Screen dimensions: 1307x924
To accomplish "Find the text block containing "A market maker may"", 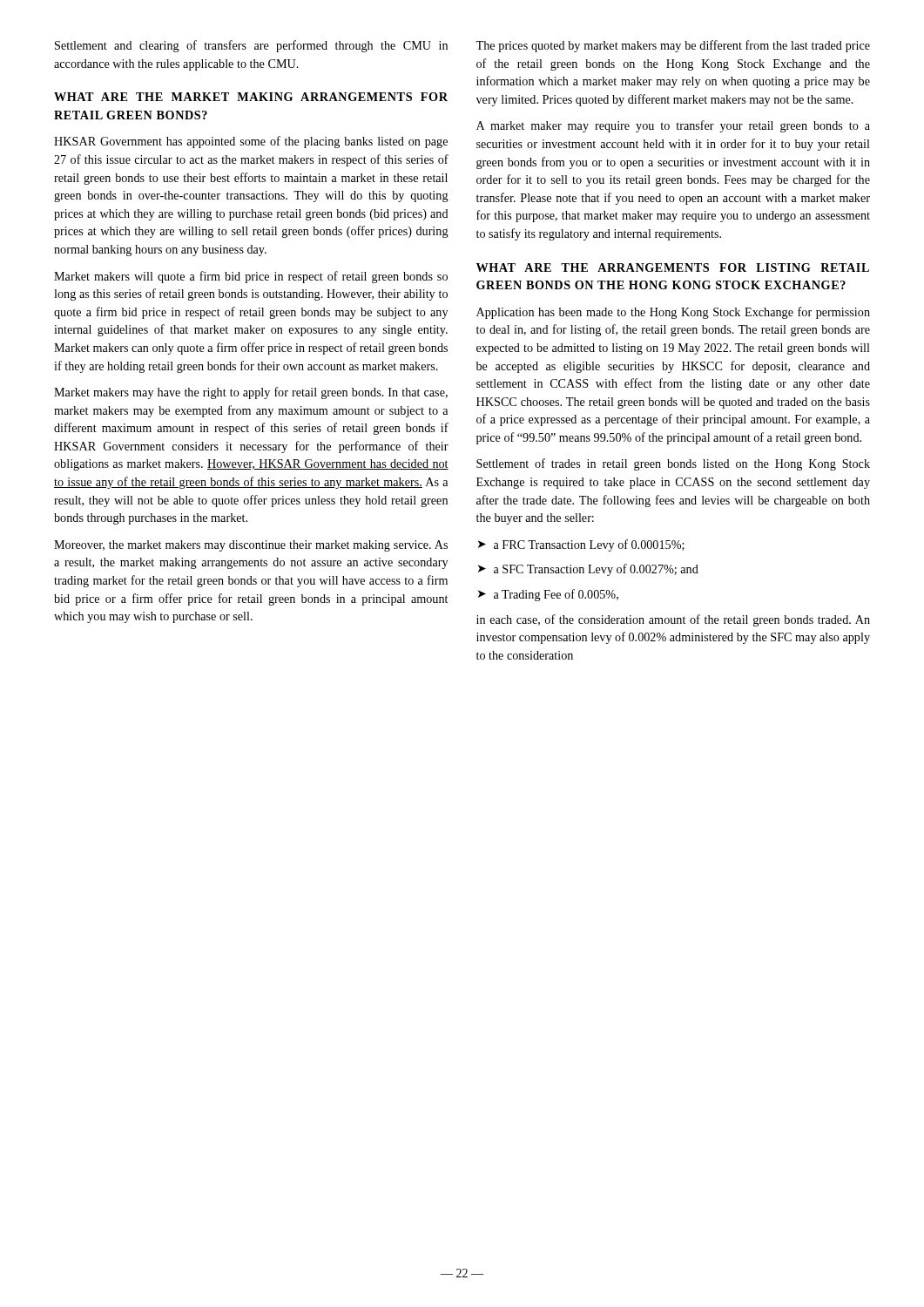I will point(673,180).
